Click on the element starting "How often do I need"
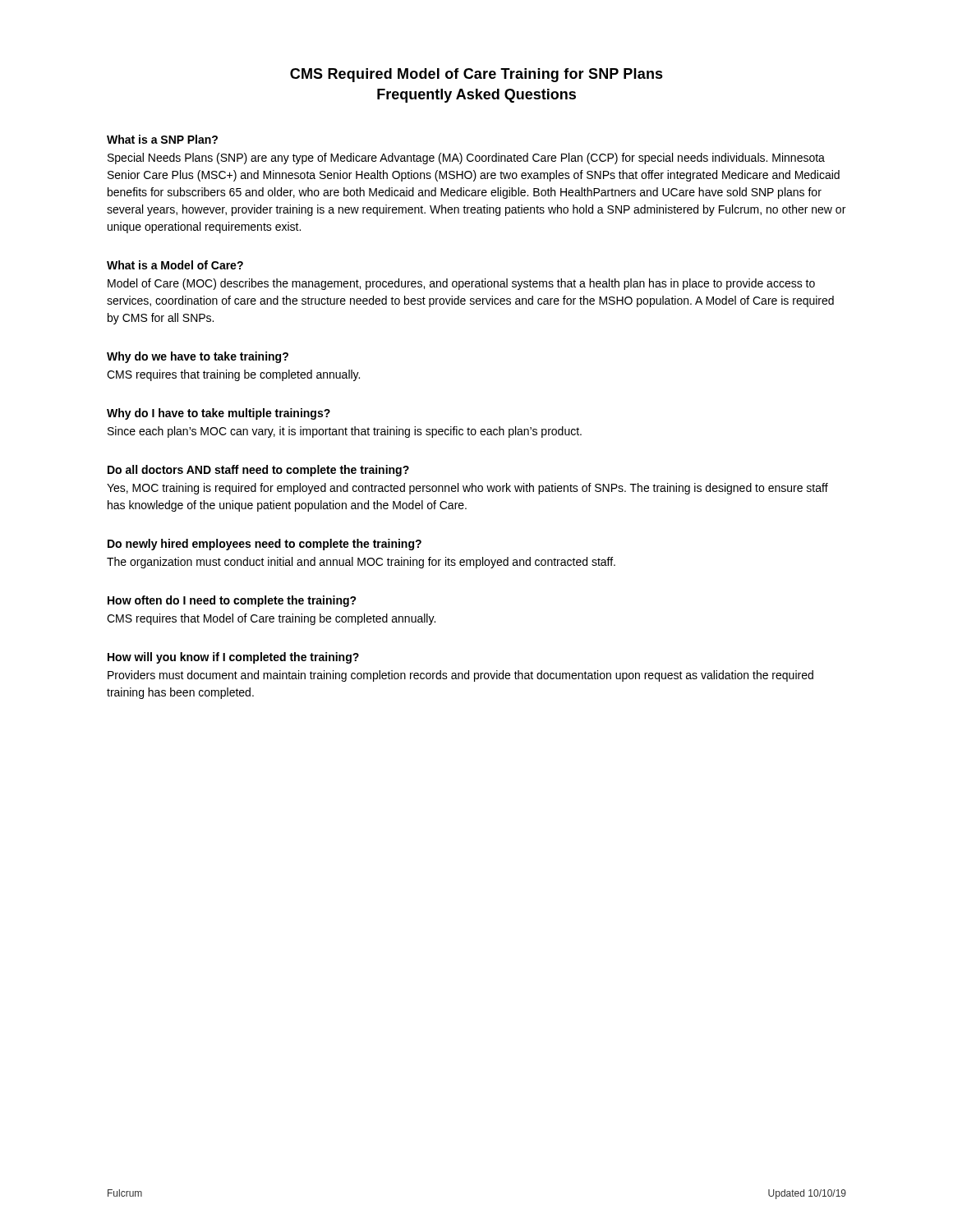953x1232 pixels. pos(232,601)
